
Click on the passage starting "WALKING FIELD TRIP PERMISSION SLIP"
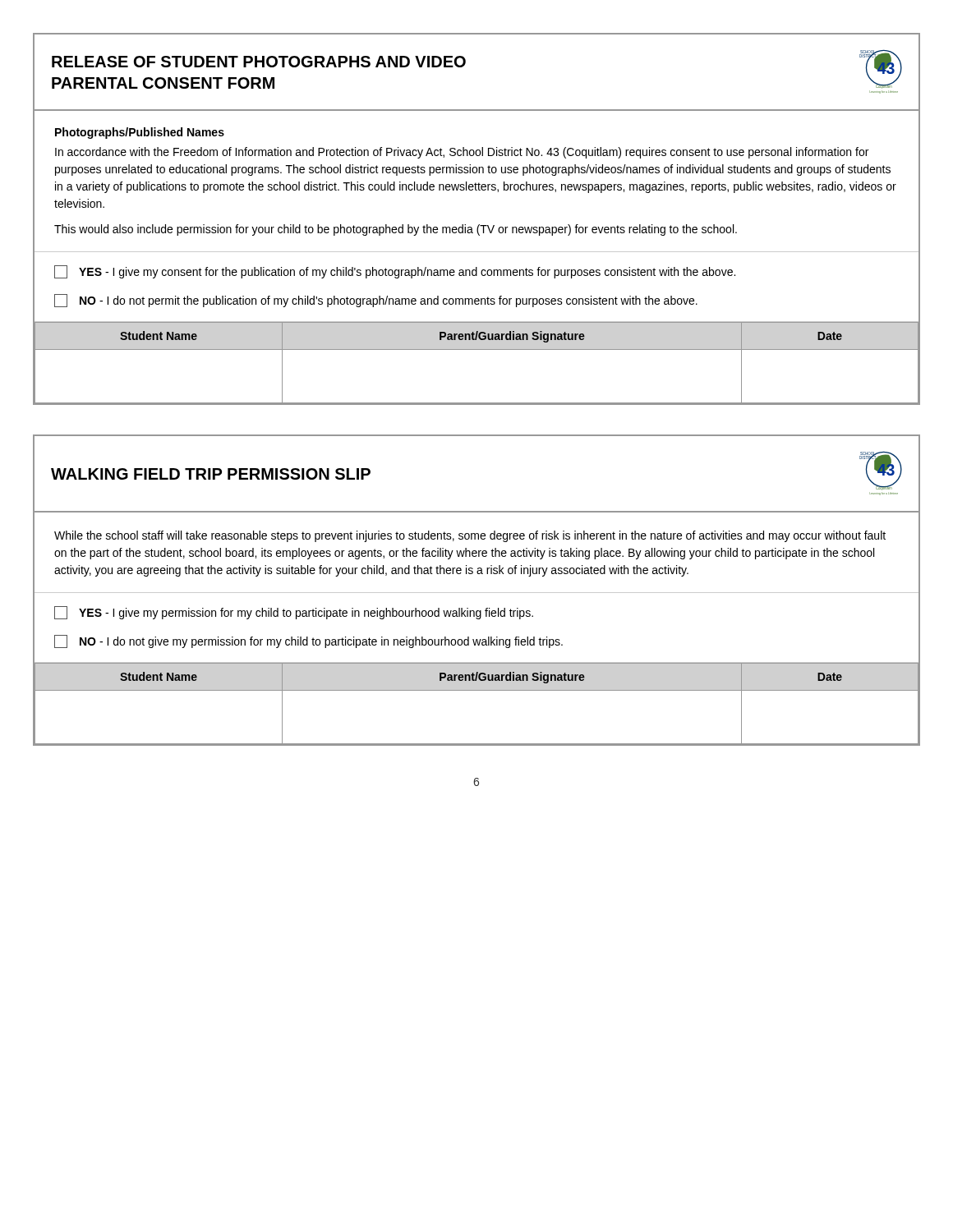click(x=211, y=474)
